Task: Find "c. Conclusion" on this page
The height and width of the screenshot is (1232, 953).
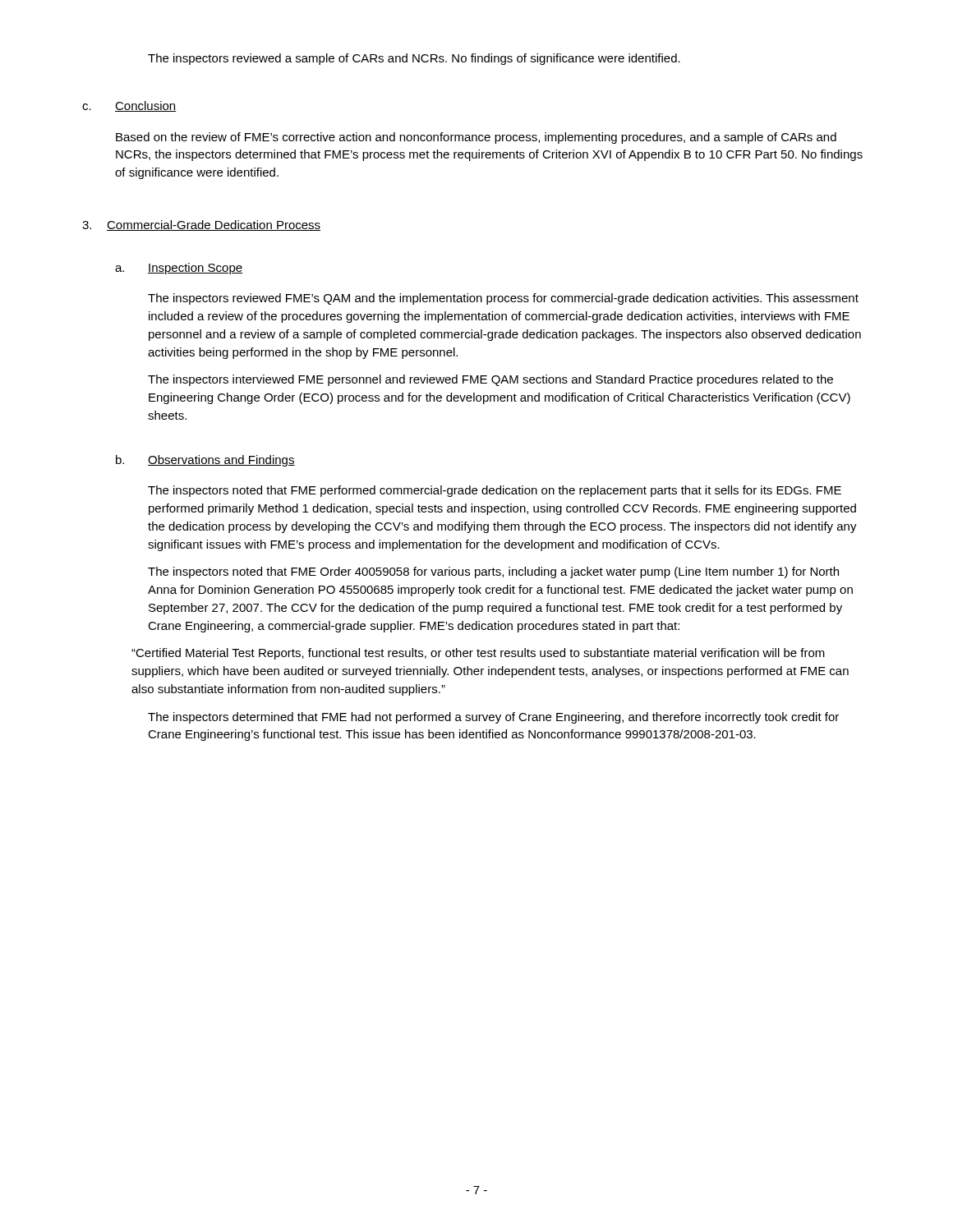Action: tap(129, 106)
